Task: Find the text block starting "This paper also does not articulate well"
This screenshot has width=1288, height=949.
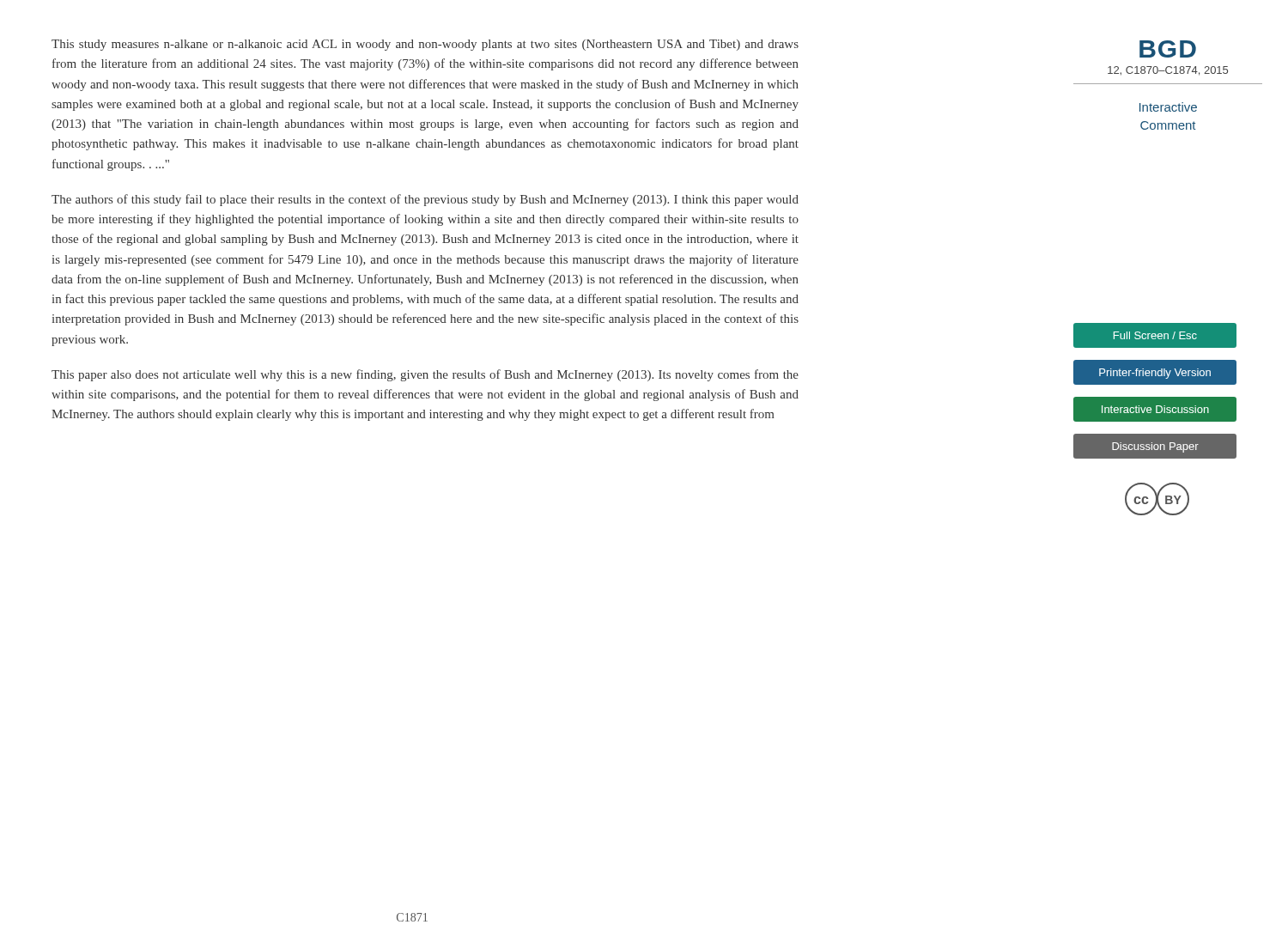Action: click(425, 395)
